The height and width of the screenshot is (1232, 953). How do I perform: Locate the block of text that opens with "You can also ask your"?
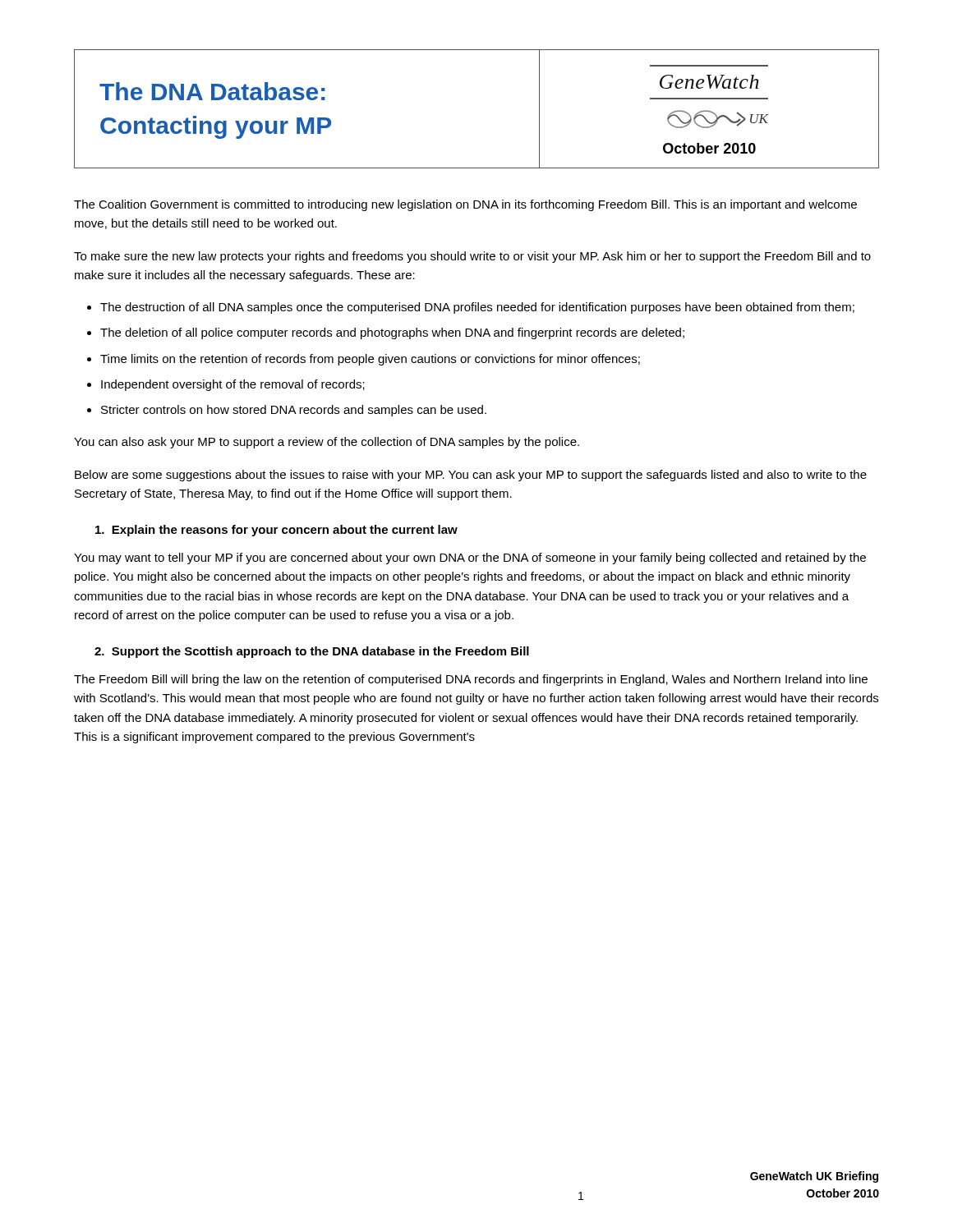tap(327, 442)
